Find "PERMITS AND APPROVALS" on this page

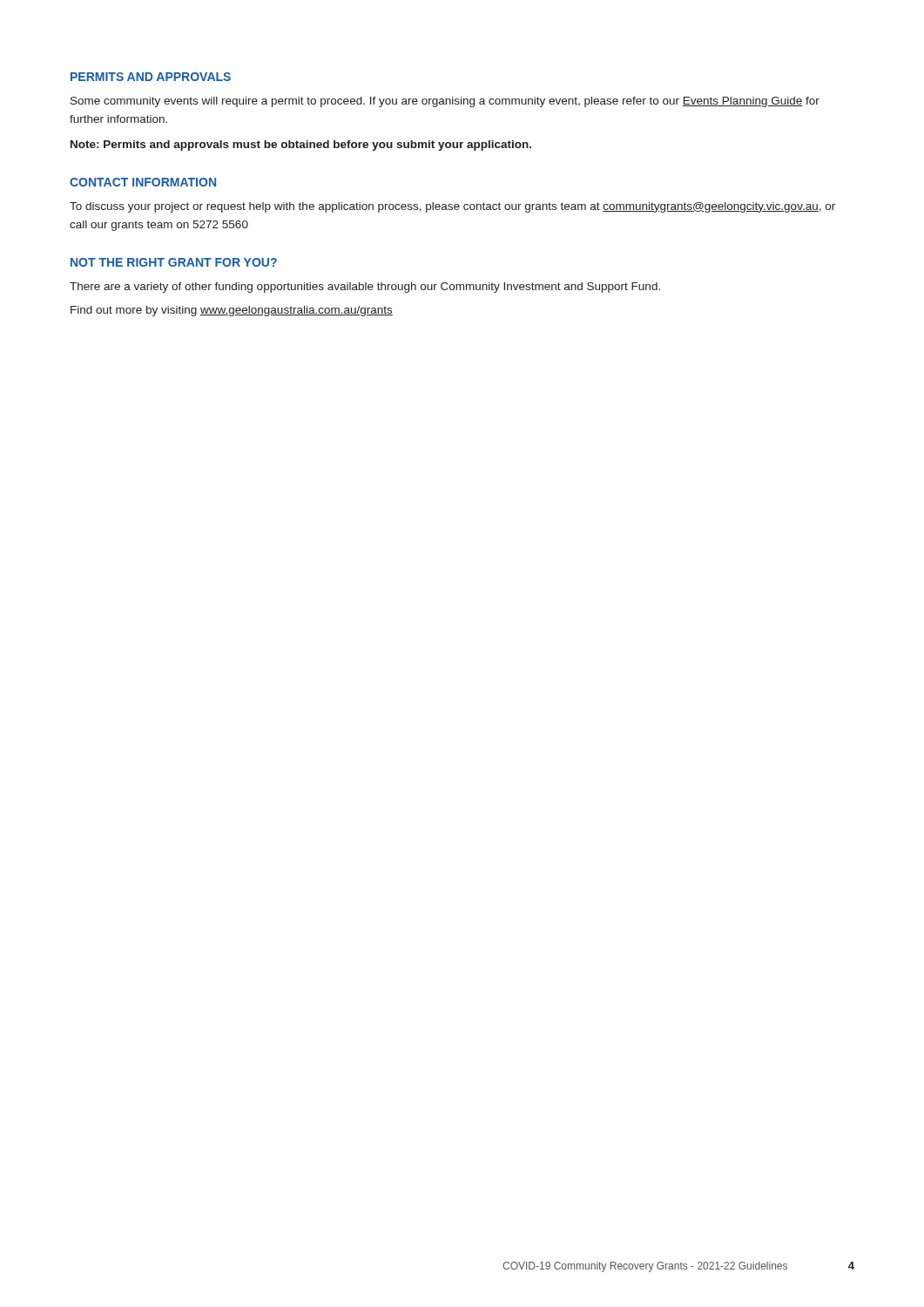[x=150, y=77]
